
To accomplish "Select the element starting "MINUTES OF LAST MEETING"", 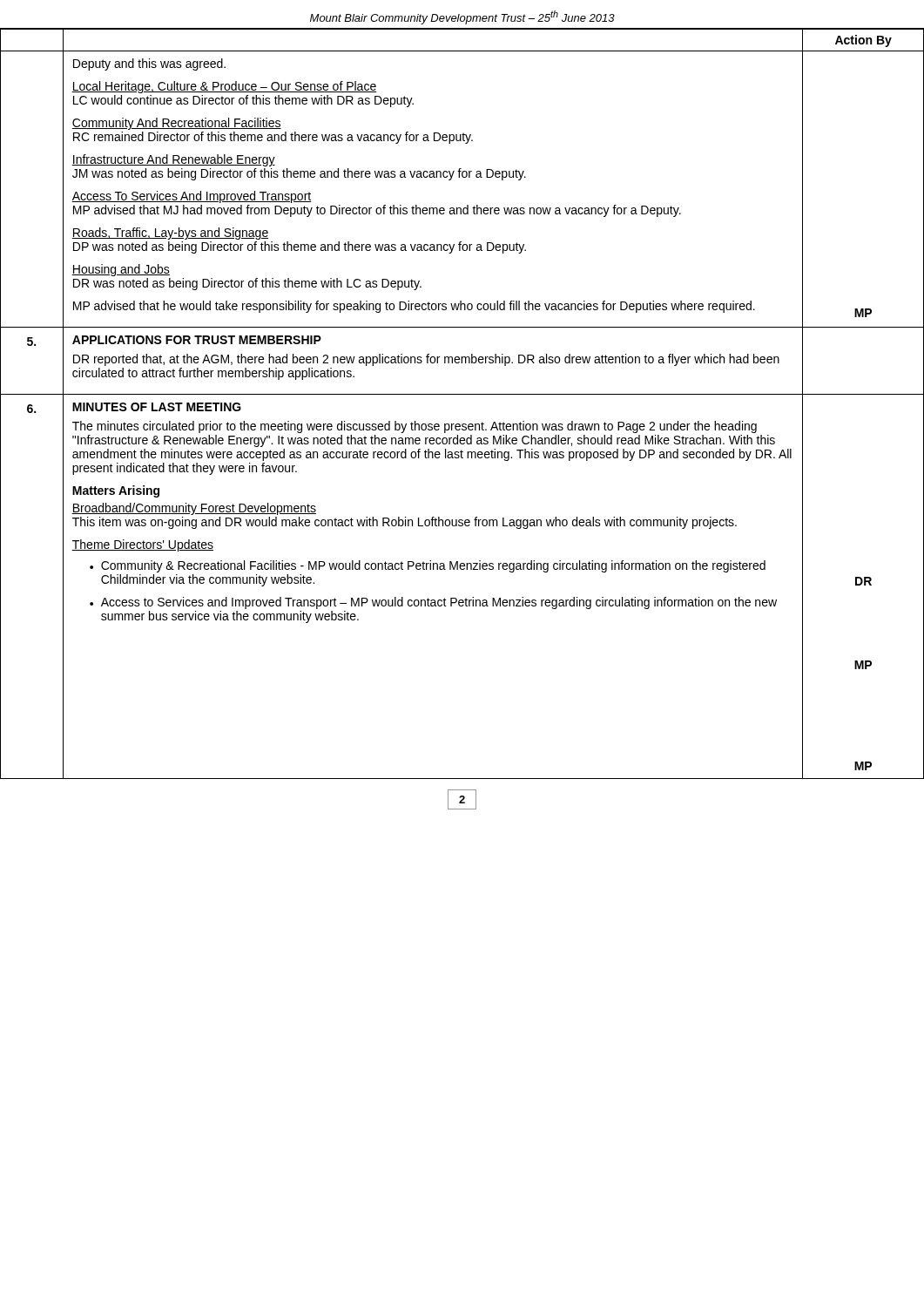I will [x=157, y=407].
